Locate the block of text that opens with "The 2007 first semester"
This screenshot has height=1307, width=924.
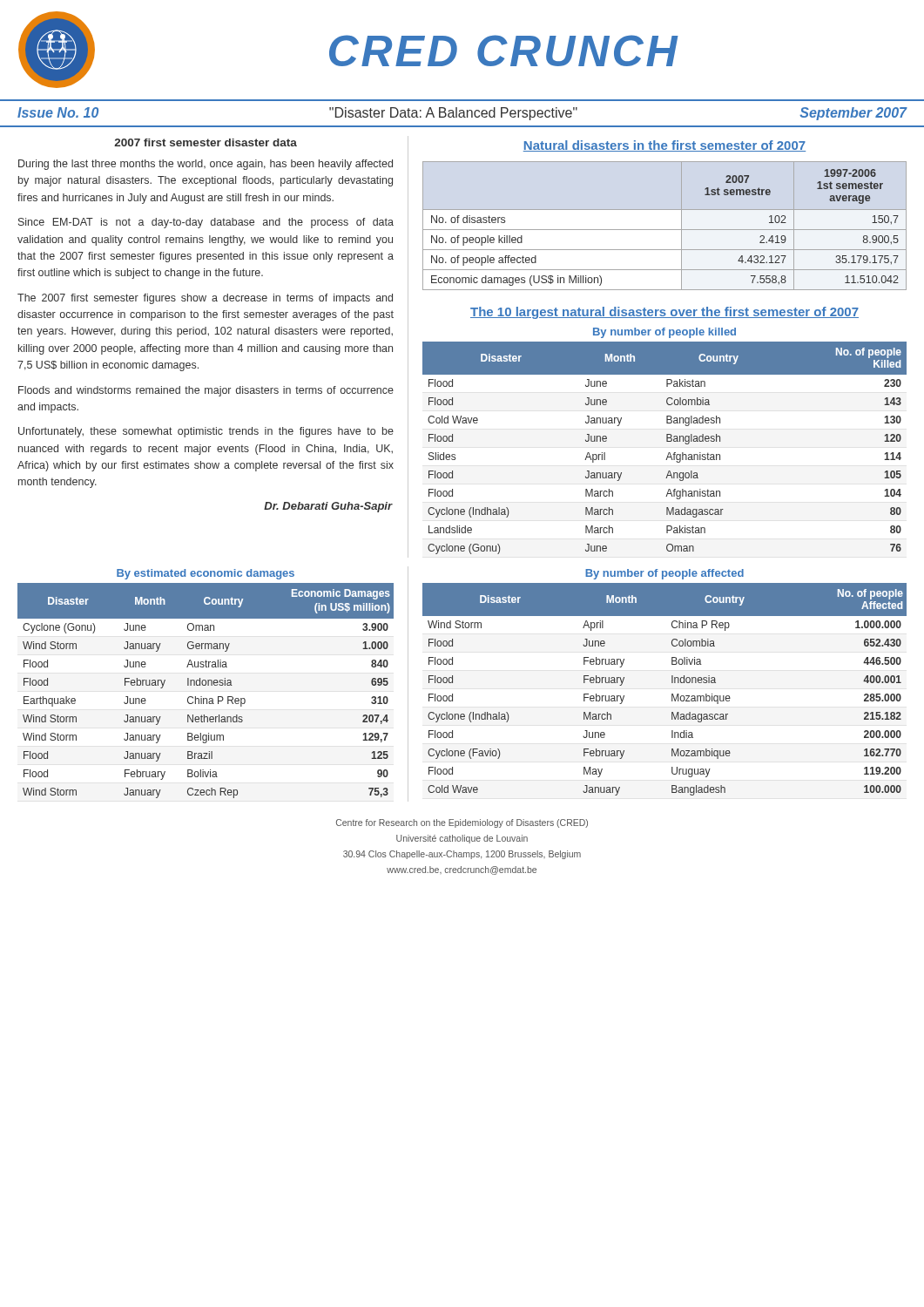click(206, 331)
